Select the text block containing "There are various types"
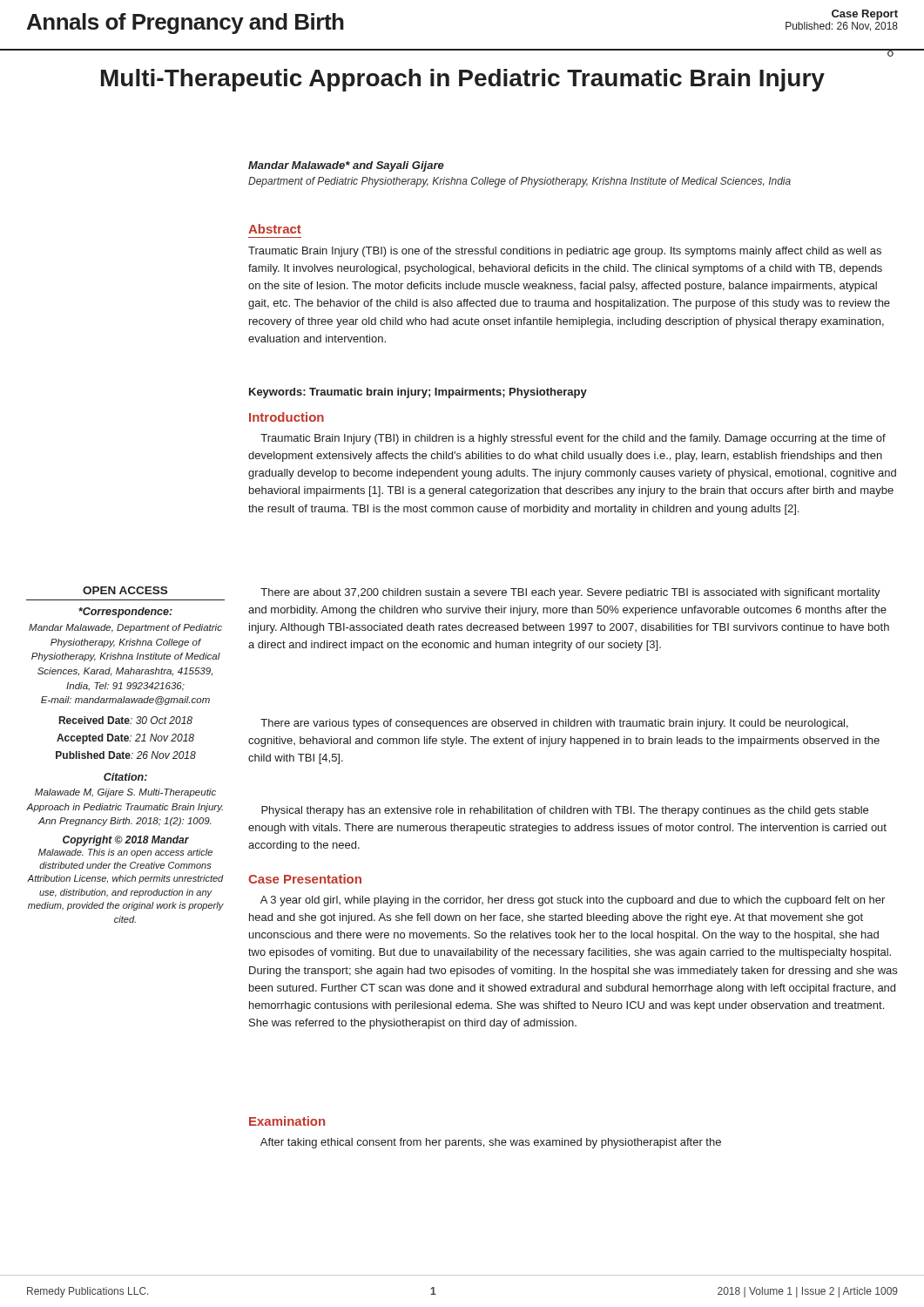Screen dimensions: 1307x924 tap(564, 740)
